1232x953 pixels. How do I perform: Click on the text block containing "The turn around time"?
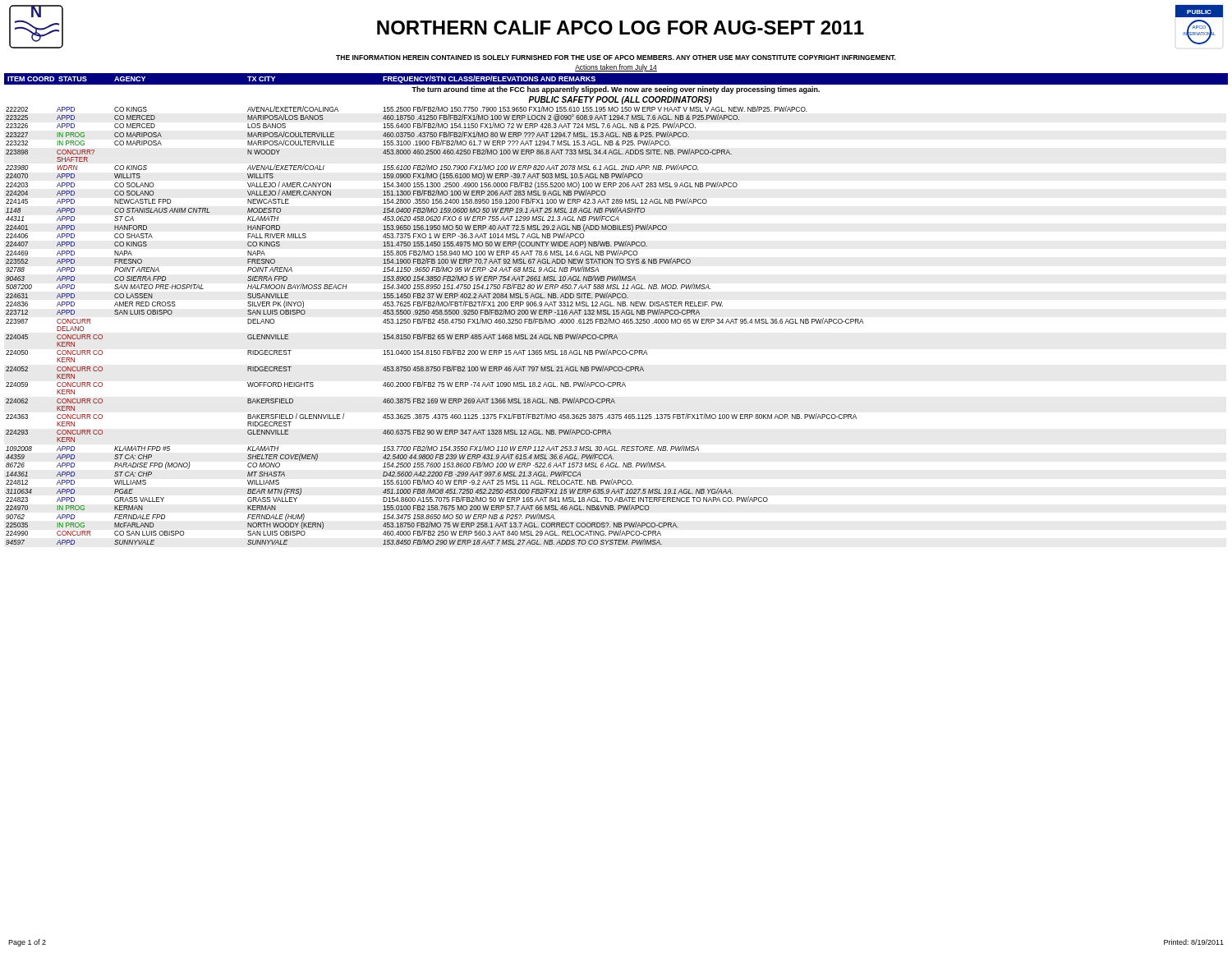[x=616, y=90]
